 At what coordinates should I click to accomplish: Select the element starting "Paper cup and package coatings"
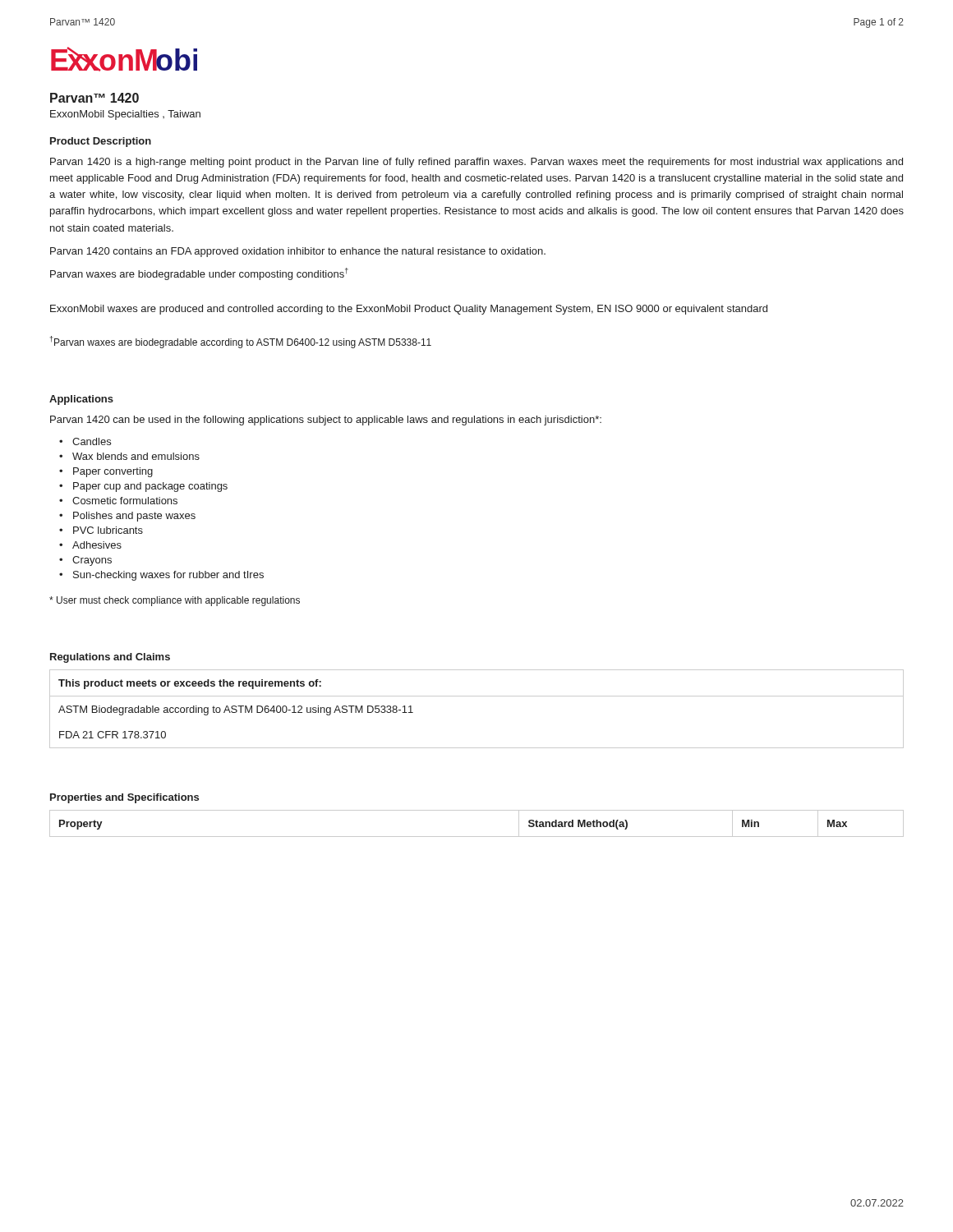150,486
